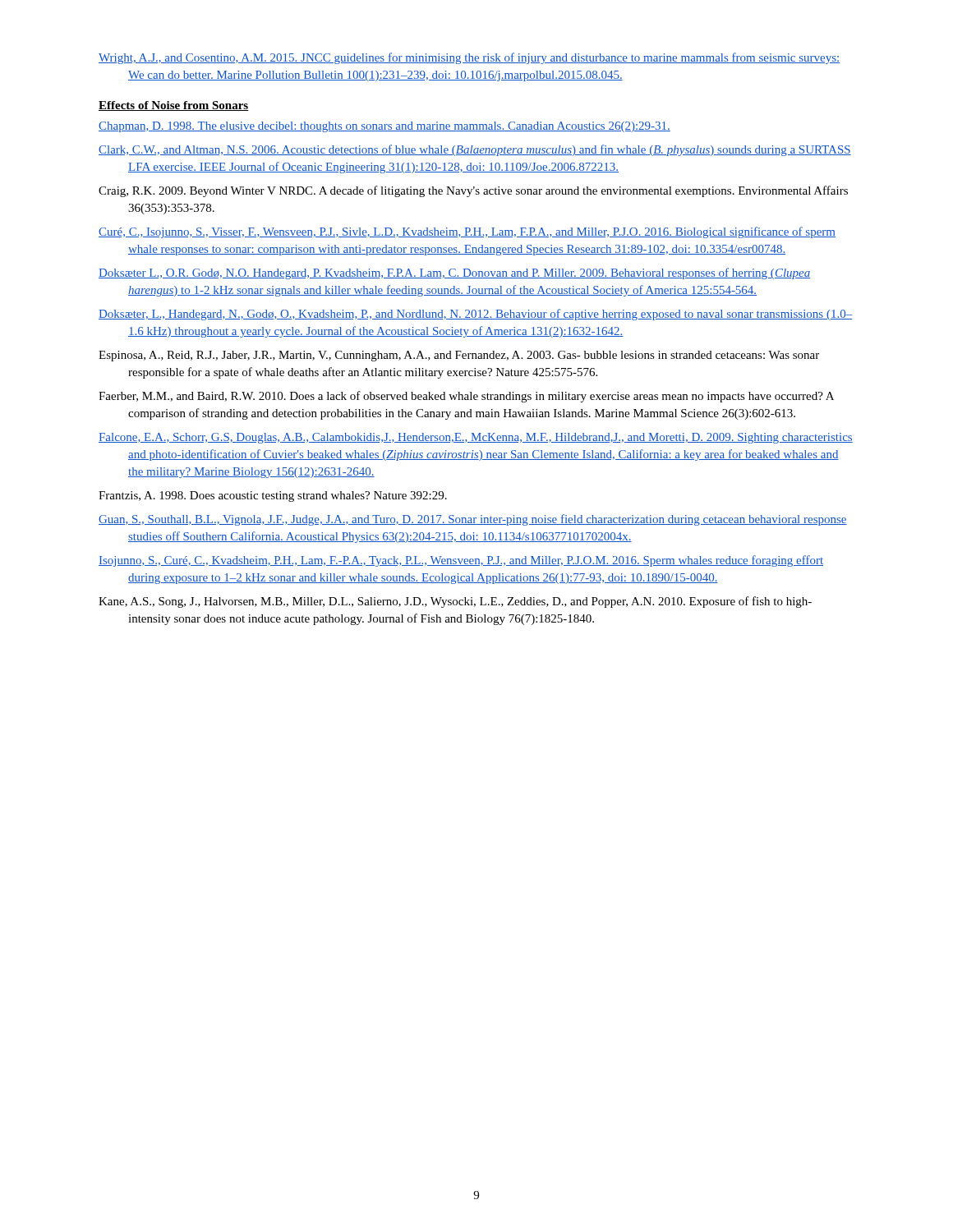Click on the list item that reads "Falcone, E.A., Schorr, G.S,"

[x=475, y=454]
